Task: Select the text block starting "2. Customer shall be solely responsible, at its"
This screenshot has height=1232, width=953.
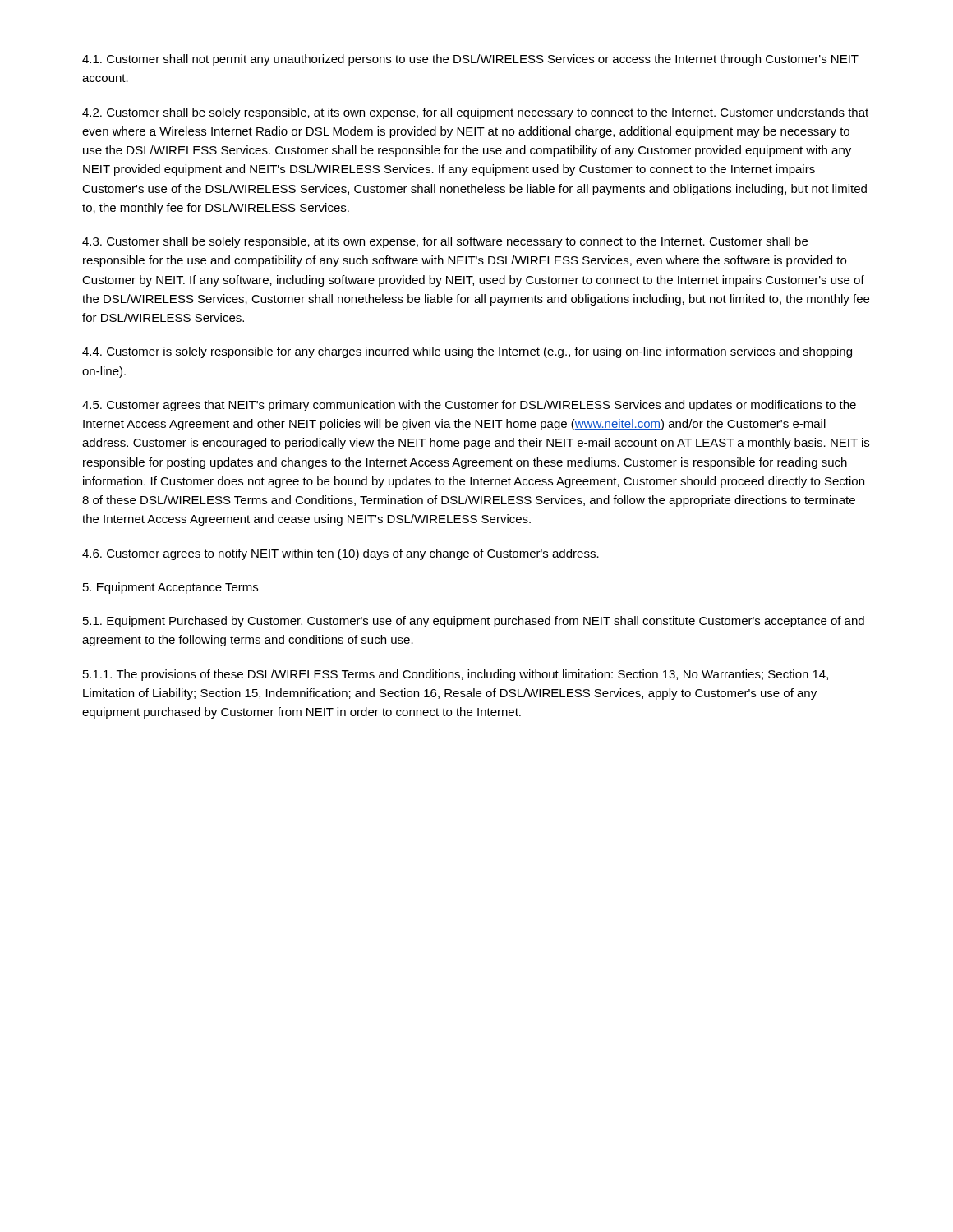Action: (x=475, y=159)
